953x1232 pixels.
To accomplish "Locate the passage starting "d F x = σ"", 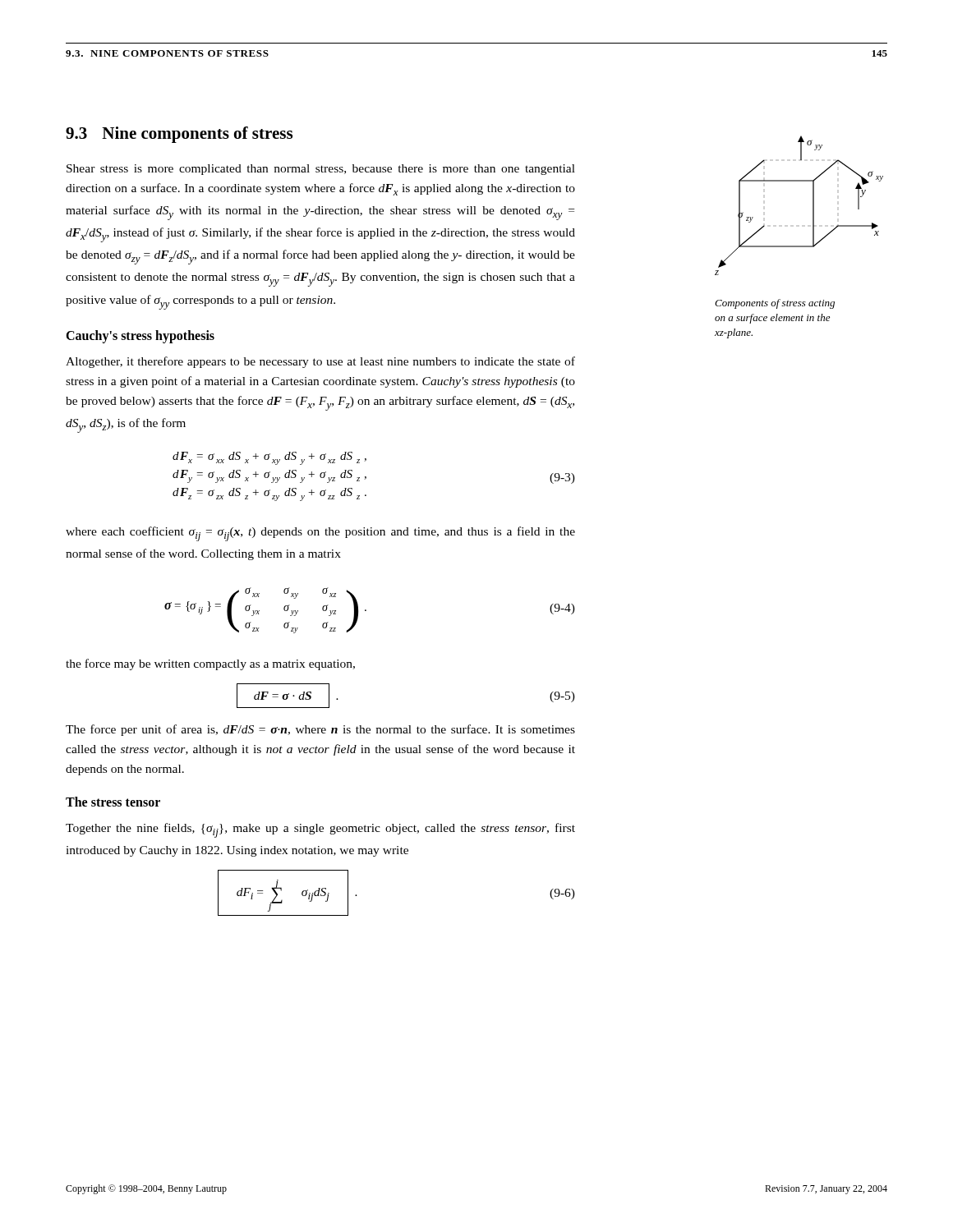I will (320, 478).
